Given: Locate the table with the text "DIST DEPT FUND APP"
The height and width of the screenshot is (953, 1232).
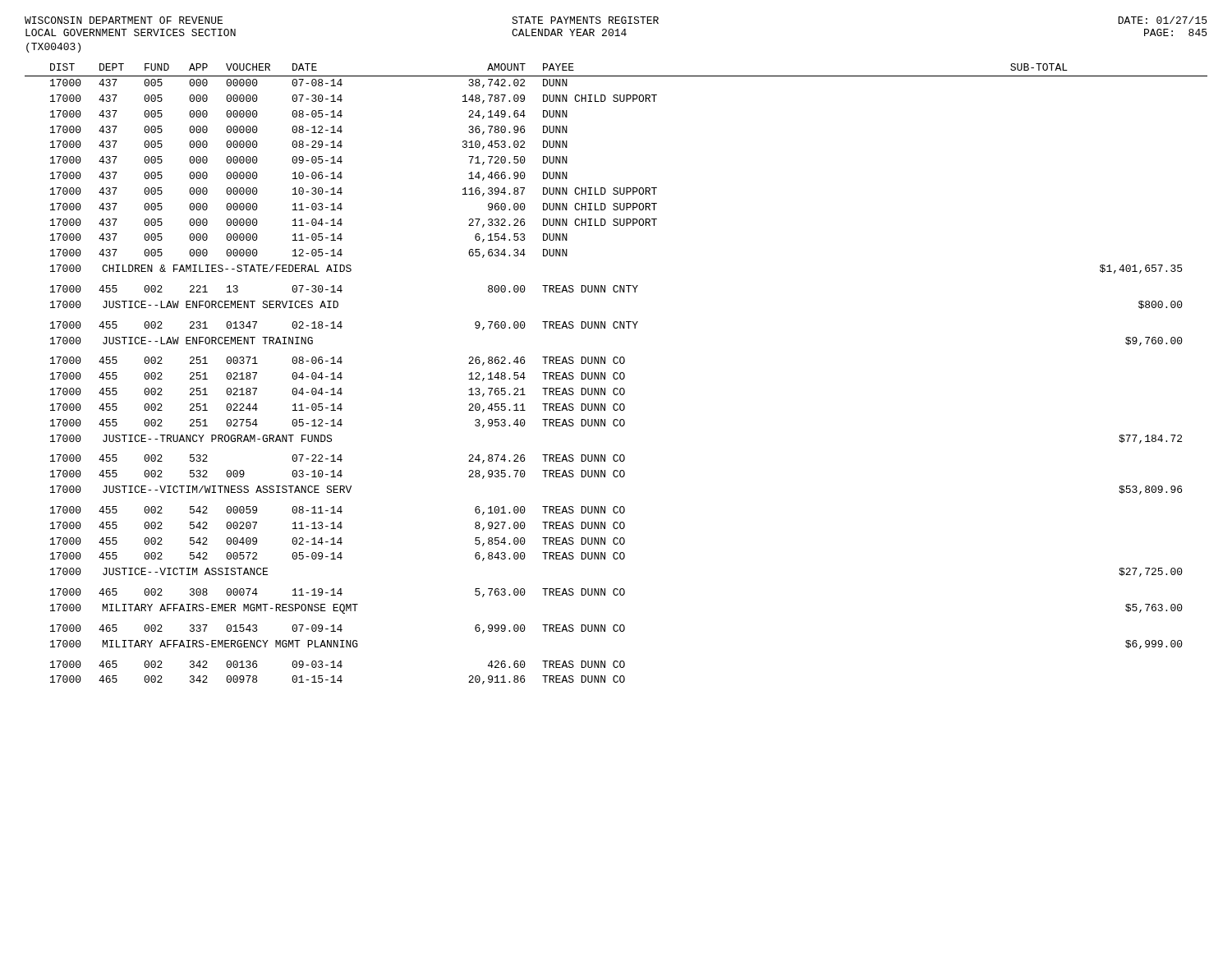Looking at the screenshot, I should 616,373.
